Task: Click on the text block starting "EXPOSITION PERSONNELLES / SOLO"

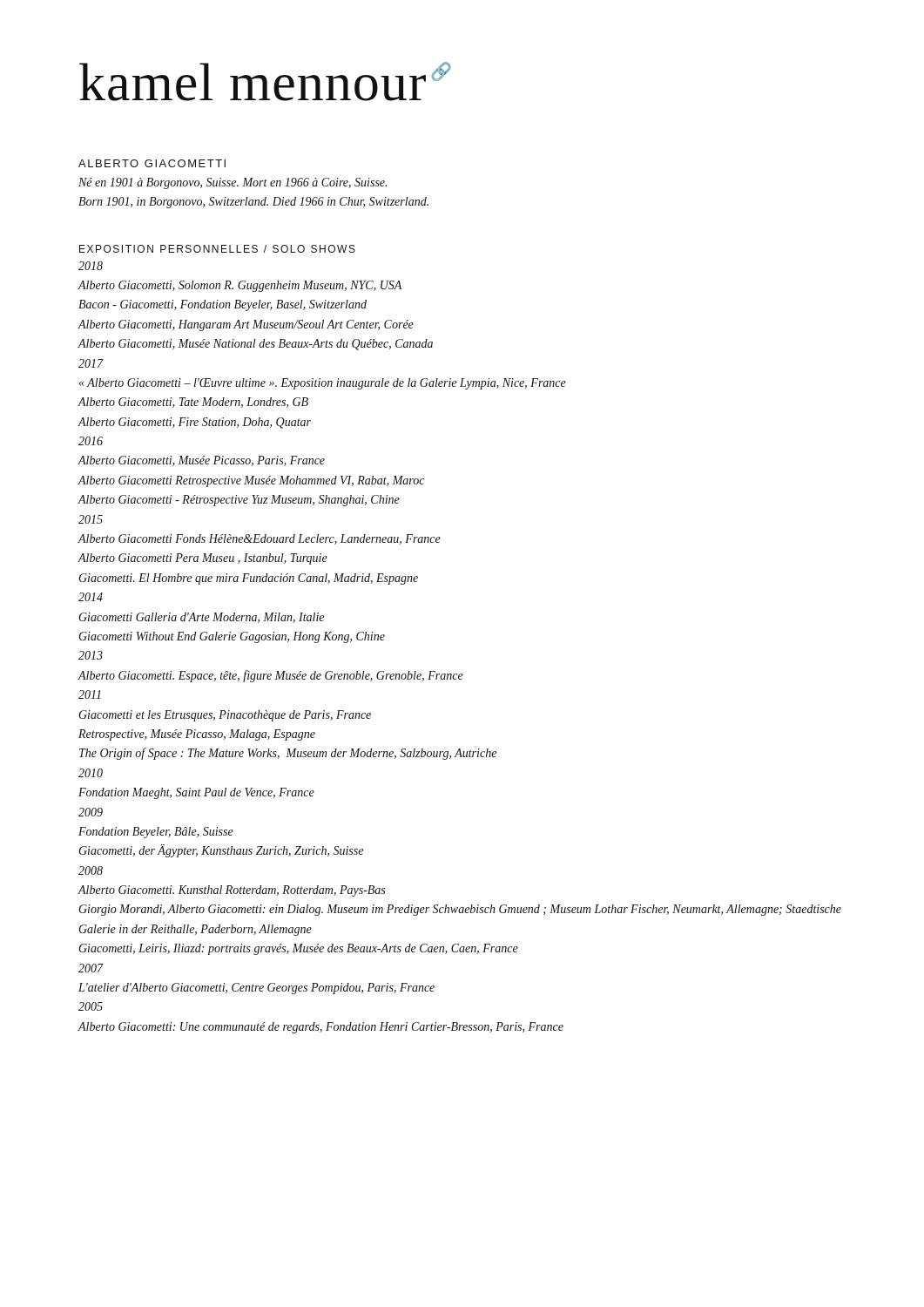Action: [217, 249]
